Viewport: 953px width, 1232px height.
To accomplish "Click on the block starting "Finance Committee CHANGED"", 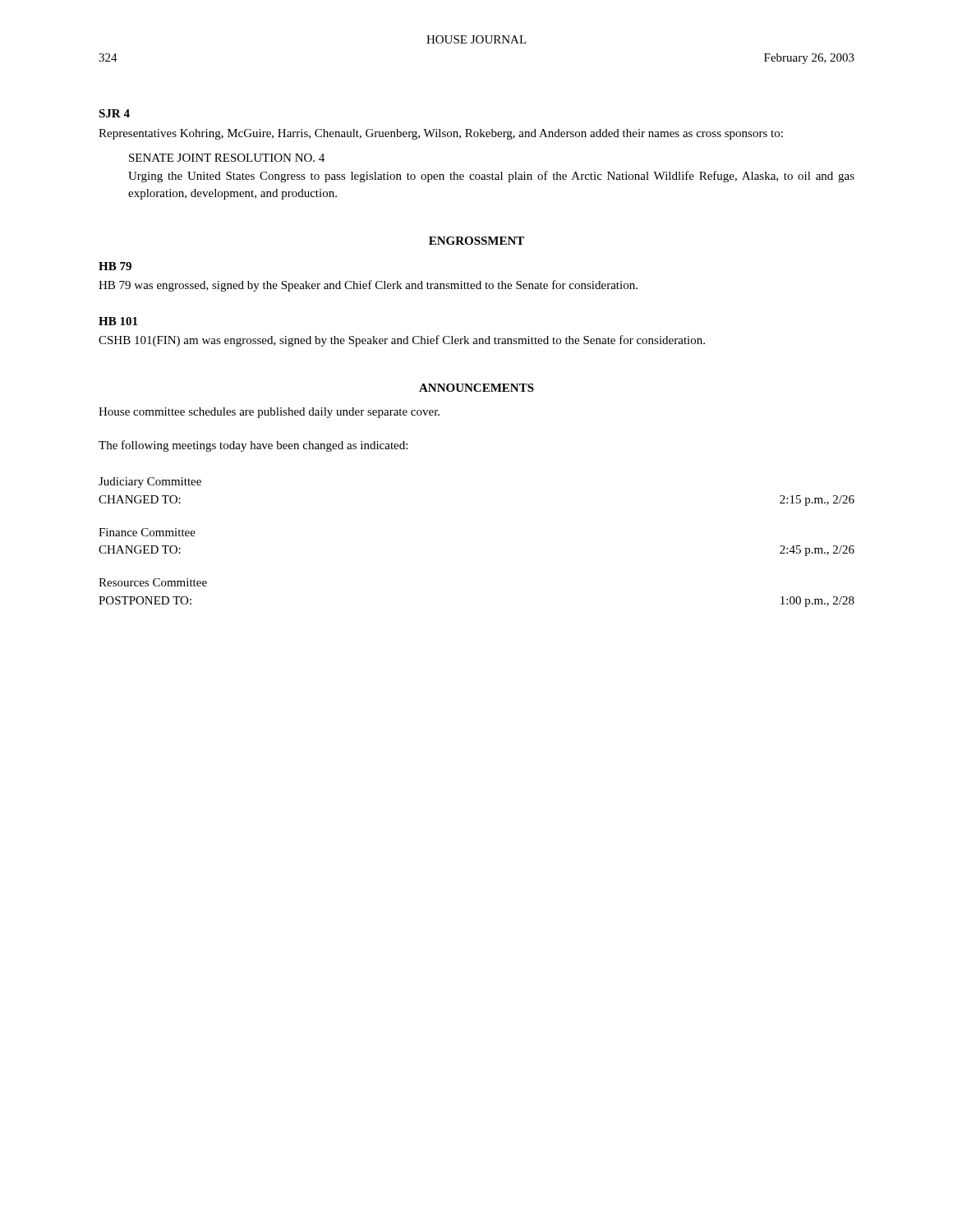I will pos(147,532).
